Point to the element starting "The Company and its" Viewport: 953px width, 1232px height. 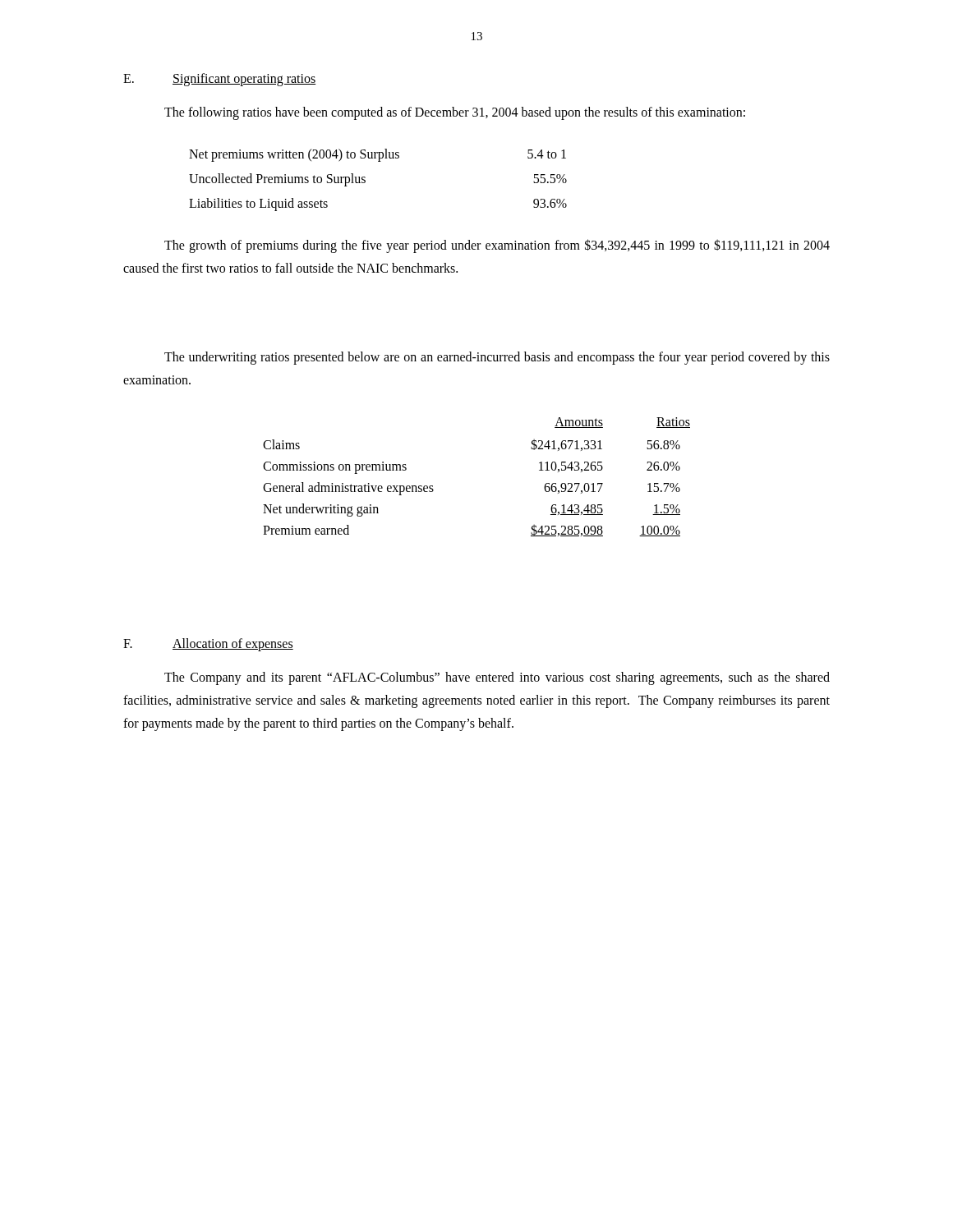(x=476, y=701)
